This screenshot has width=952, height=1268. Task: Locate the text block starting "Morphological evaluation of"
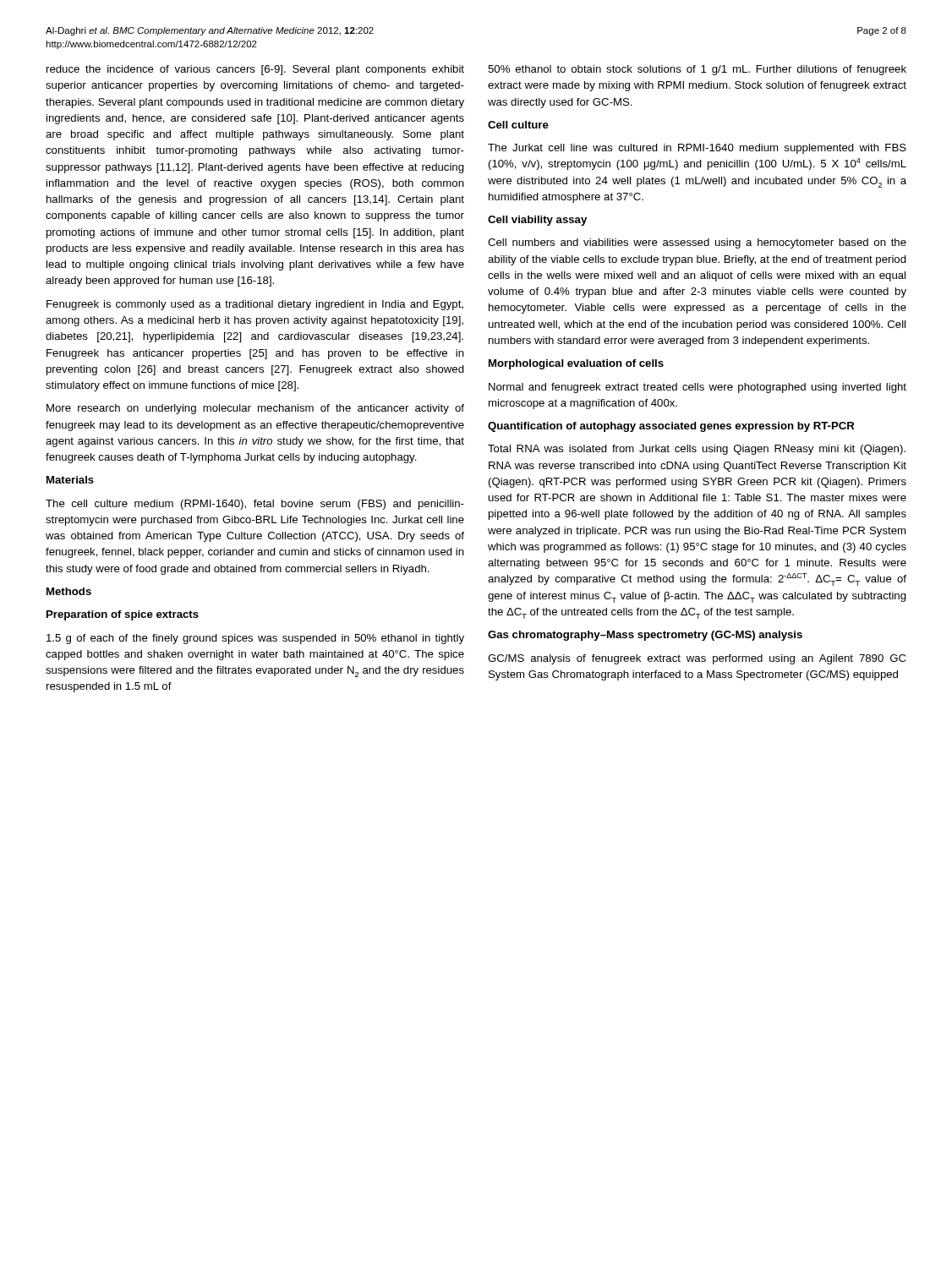coord(576,364)
